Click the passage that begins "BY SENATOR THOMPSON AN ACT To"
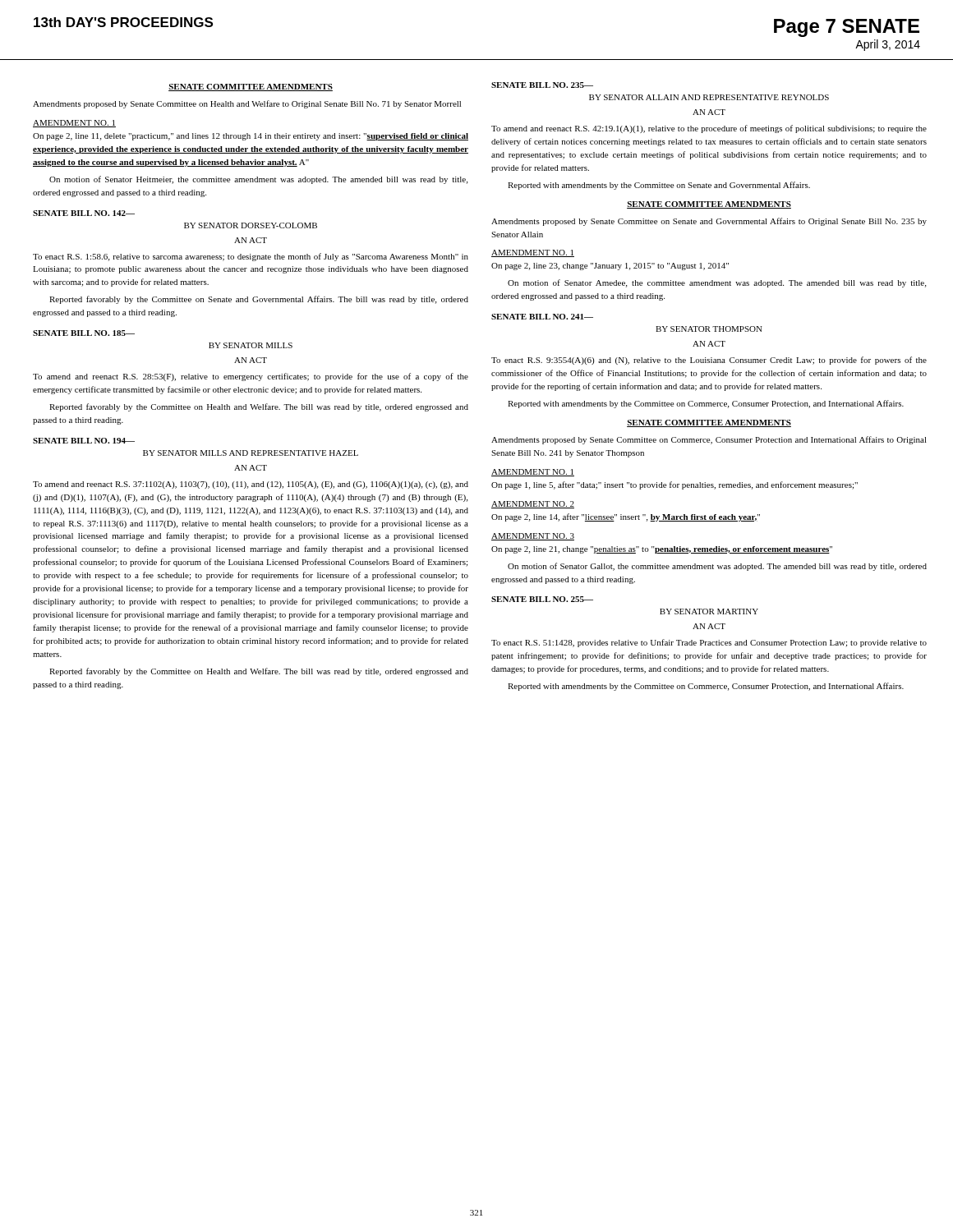This screenshot has width=953, height=1232. tap(709, 358)
